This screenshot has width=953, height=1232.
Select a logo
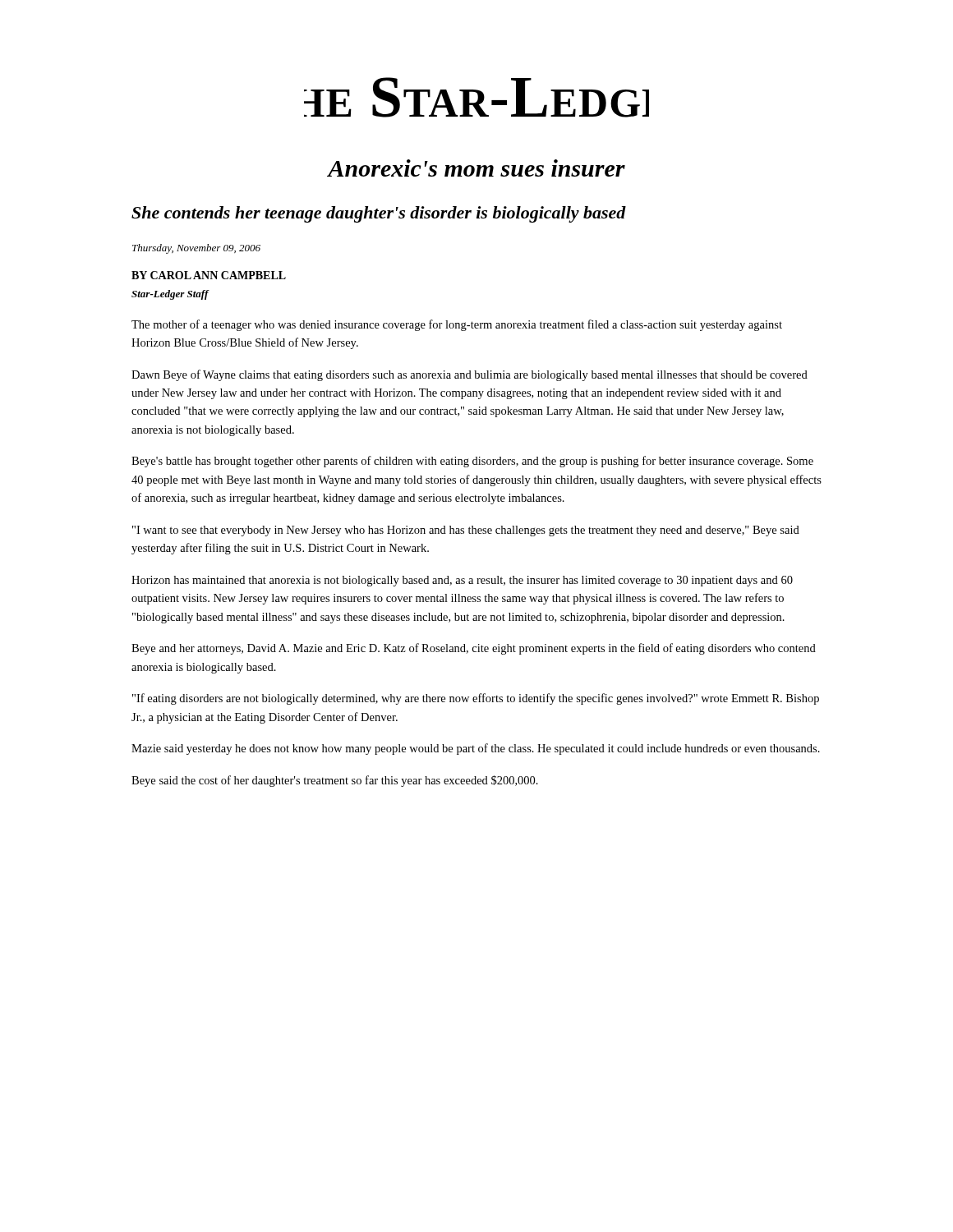pos(476,94)
